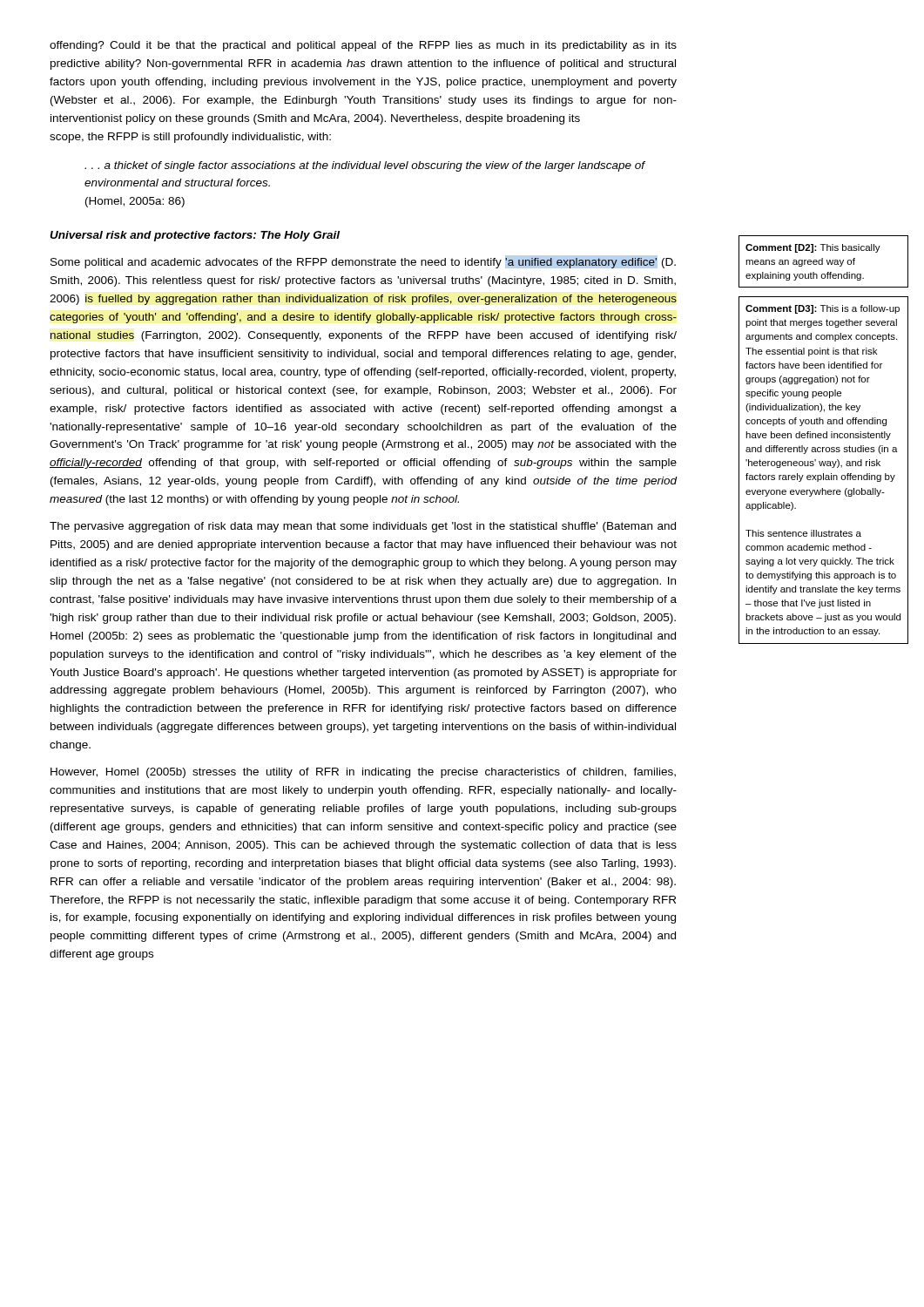Point to the block starting "Comment [D3]: This"

[x=823, y=470]
